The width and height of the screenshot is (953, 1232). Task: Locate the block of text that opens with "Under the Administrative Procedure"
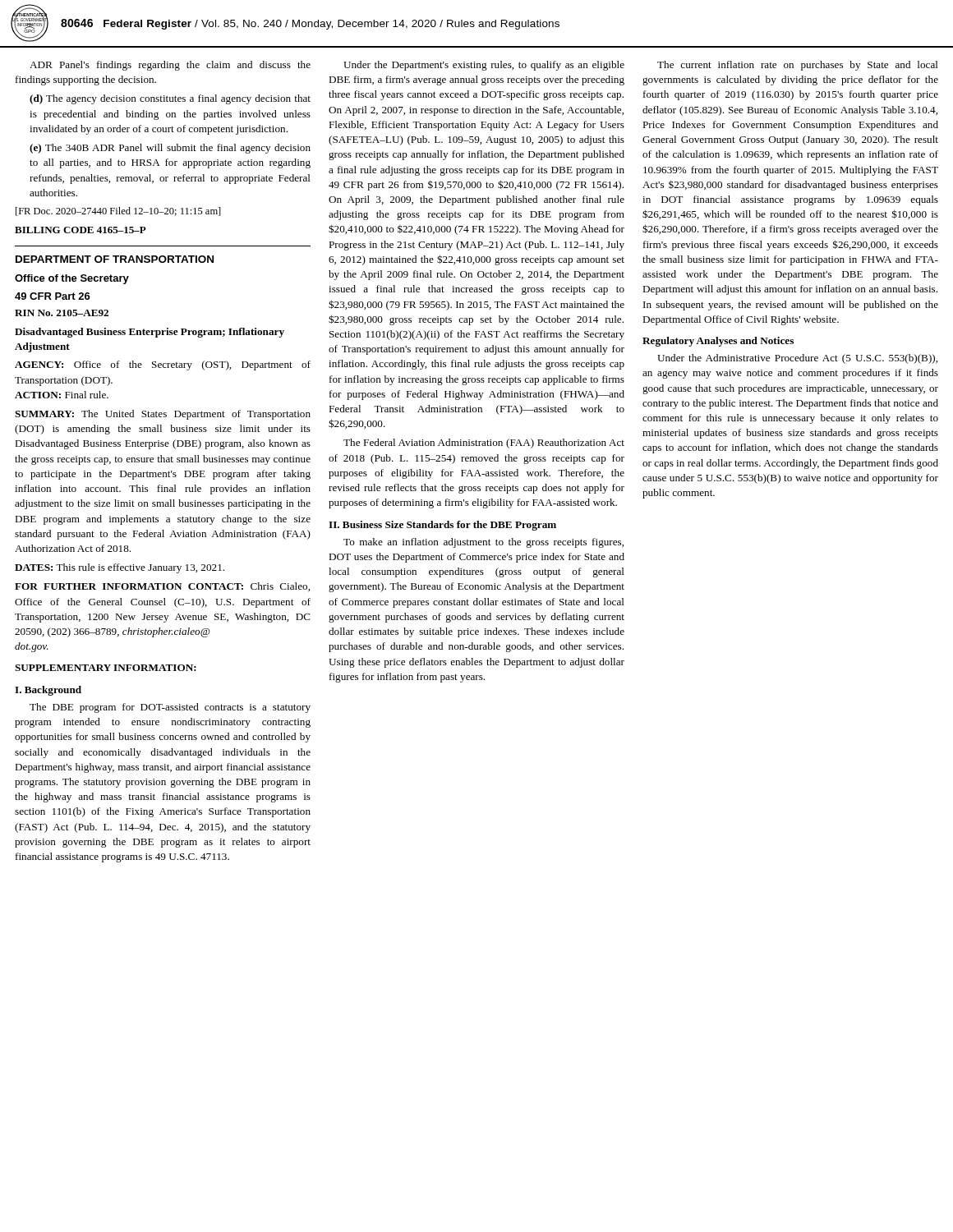(x=790, y=426)
